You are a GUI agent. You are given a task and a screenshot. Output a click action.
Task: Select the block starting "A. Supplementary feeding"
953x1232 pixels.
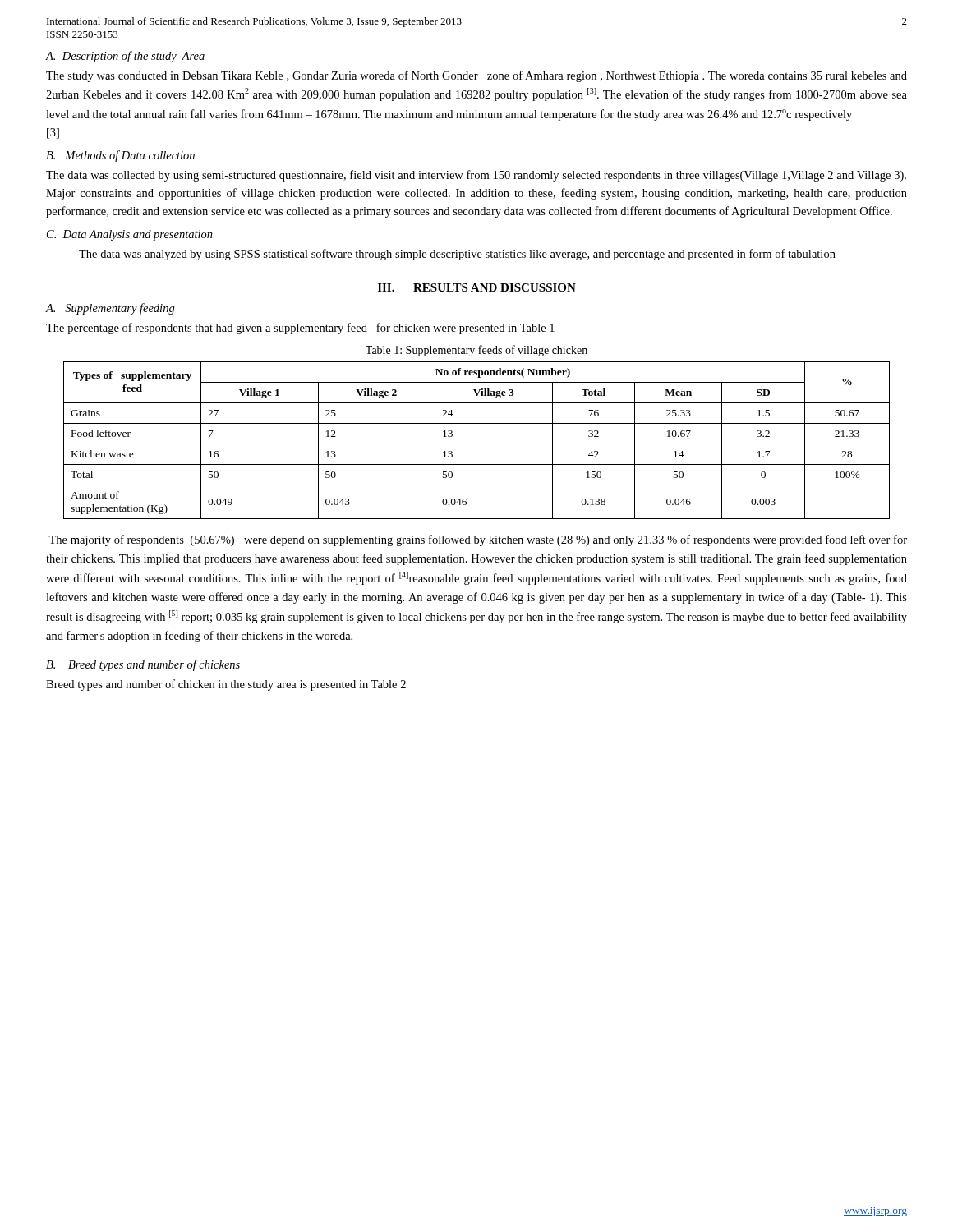110,308
